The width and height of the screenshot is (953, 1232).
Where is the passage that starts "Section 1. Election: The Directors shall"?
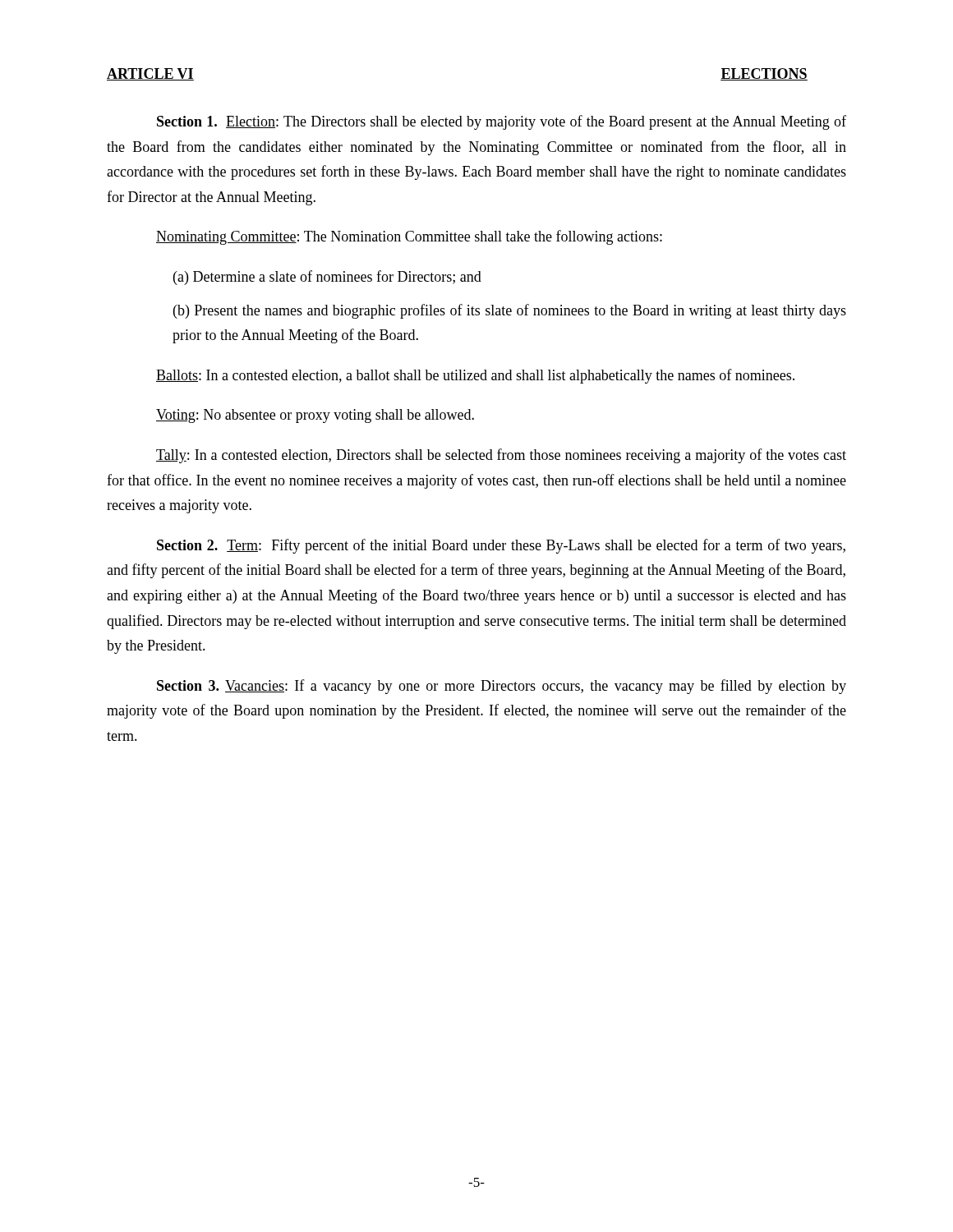(x=476, y=159)
